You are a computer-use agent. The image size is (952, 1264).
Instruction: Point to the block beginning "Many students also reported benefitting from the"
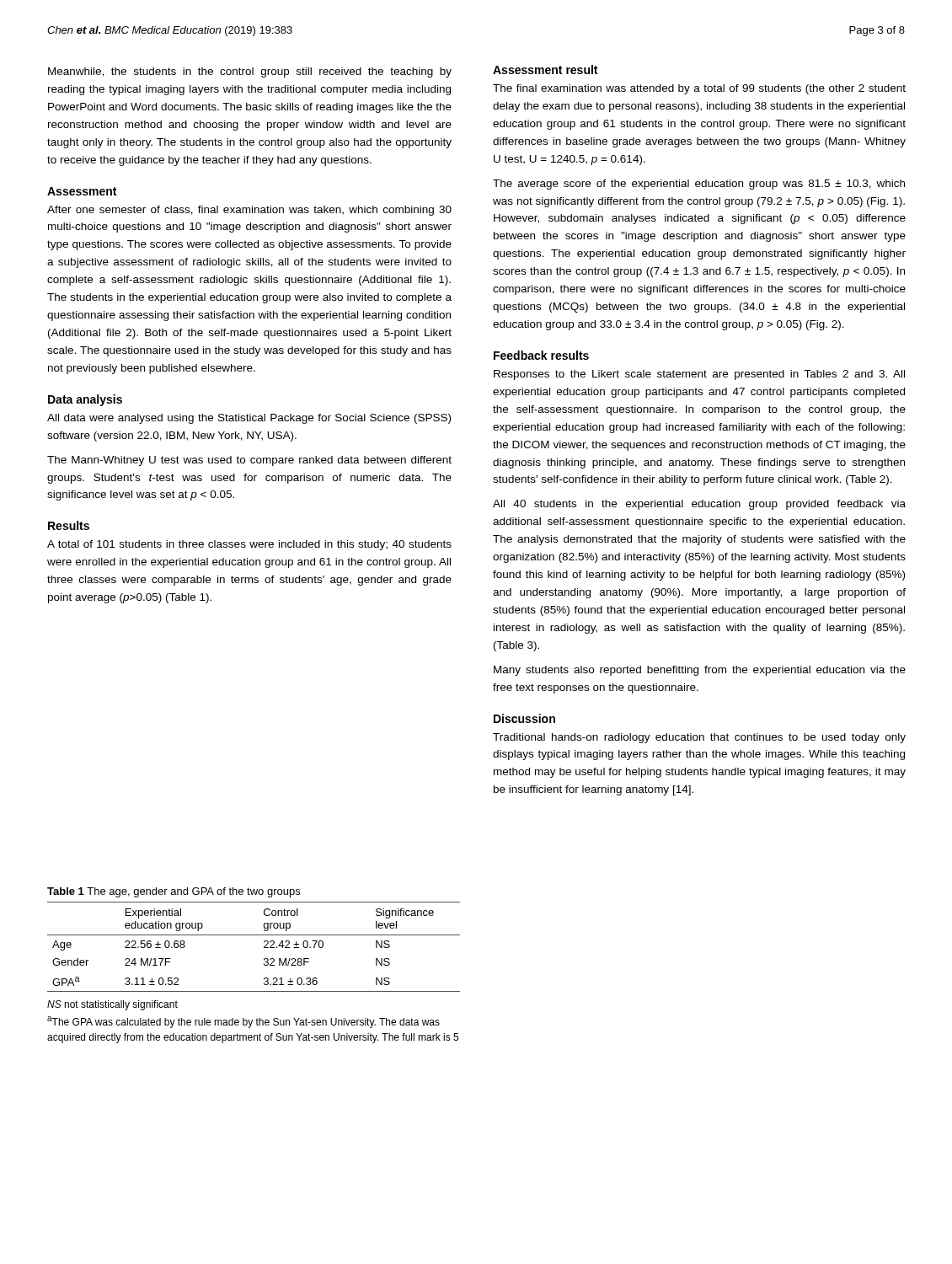699,678
